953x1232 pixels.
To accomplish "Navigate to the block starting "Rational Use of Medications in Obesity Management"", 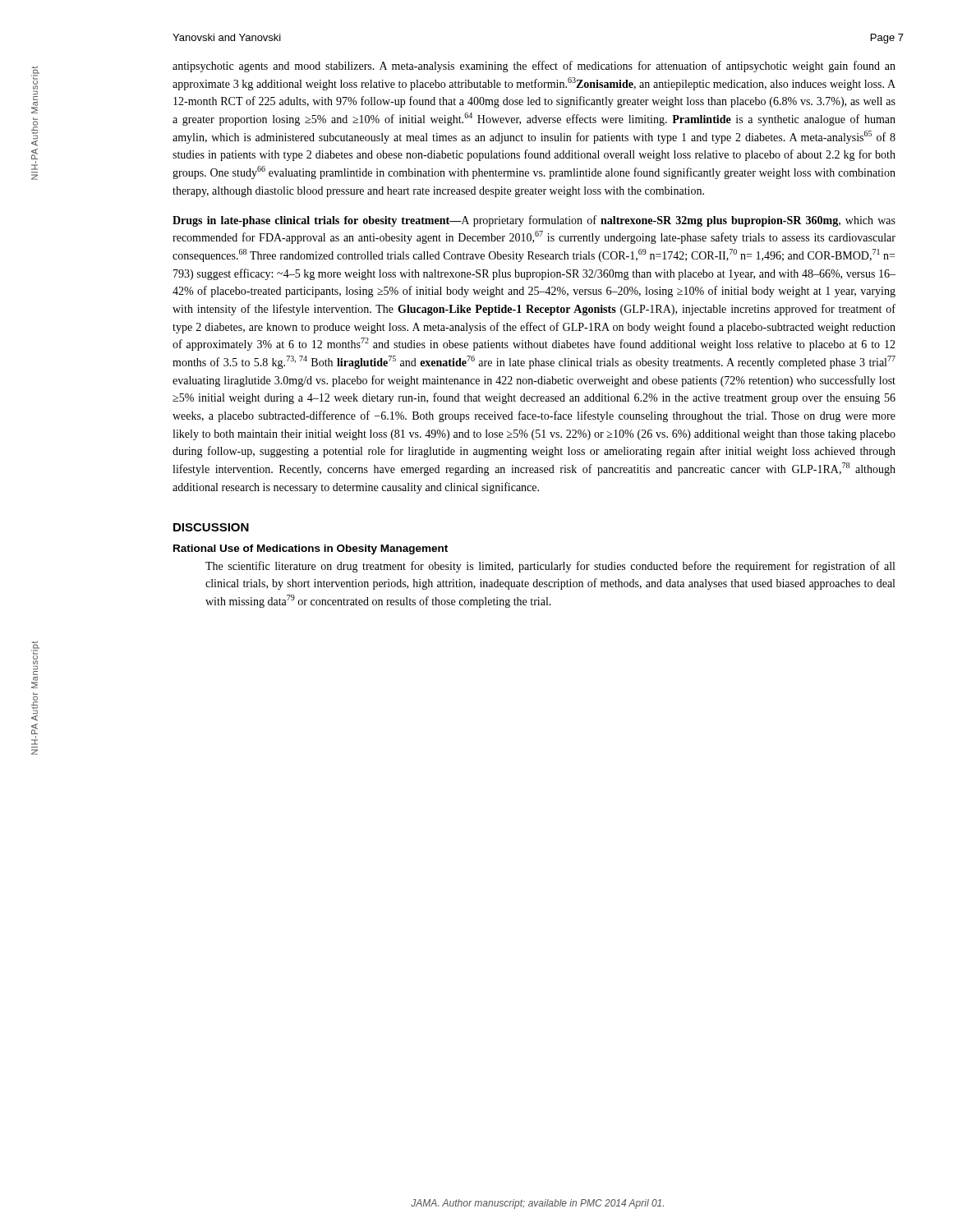I will [310, 548].
